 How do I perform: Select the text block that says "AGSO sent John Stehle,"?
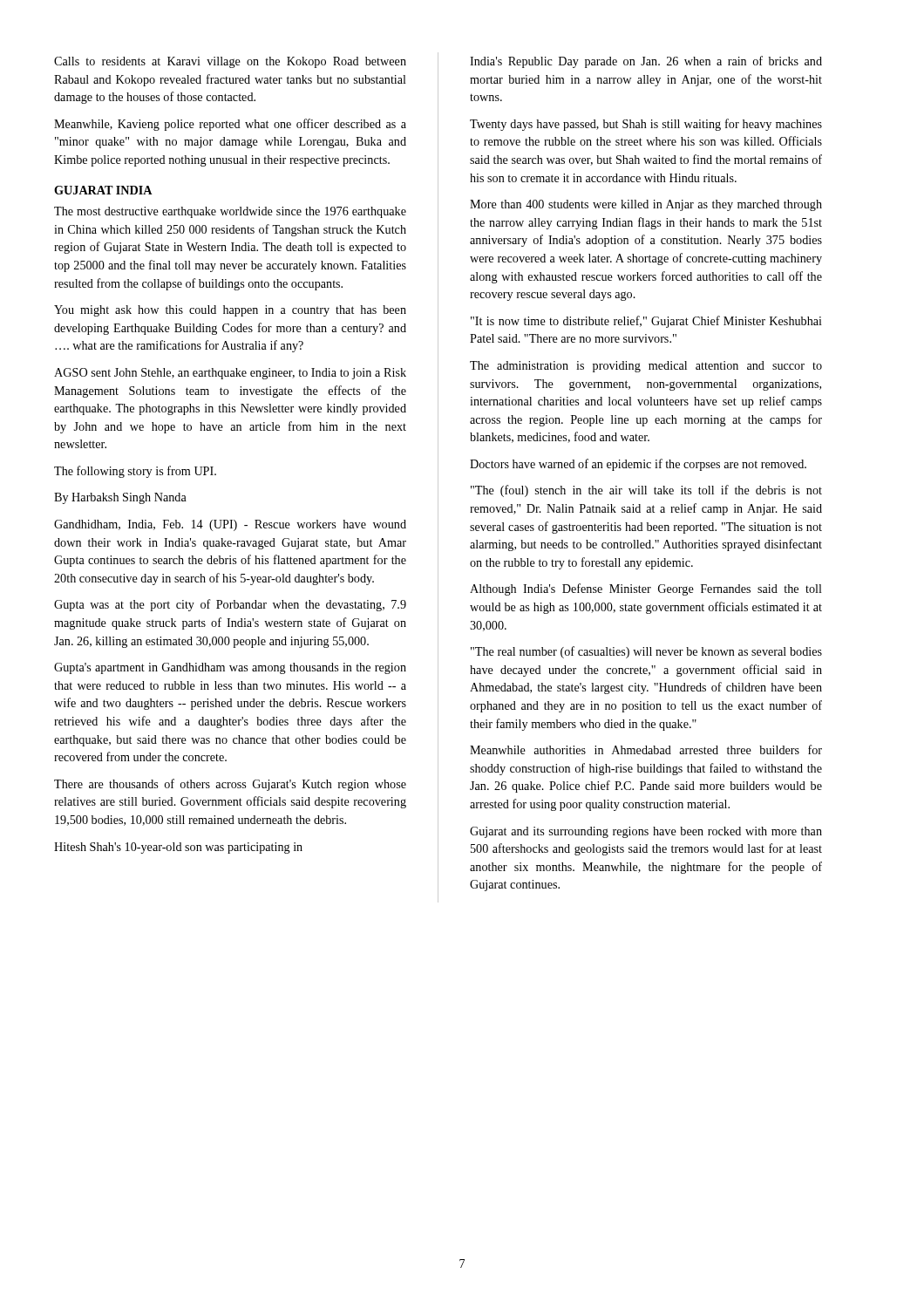230,408
